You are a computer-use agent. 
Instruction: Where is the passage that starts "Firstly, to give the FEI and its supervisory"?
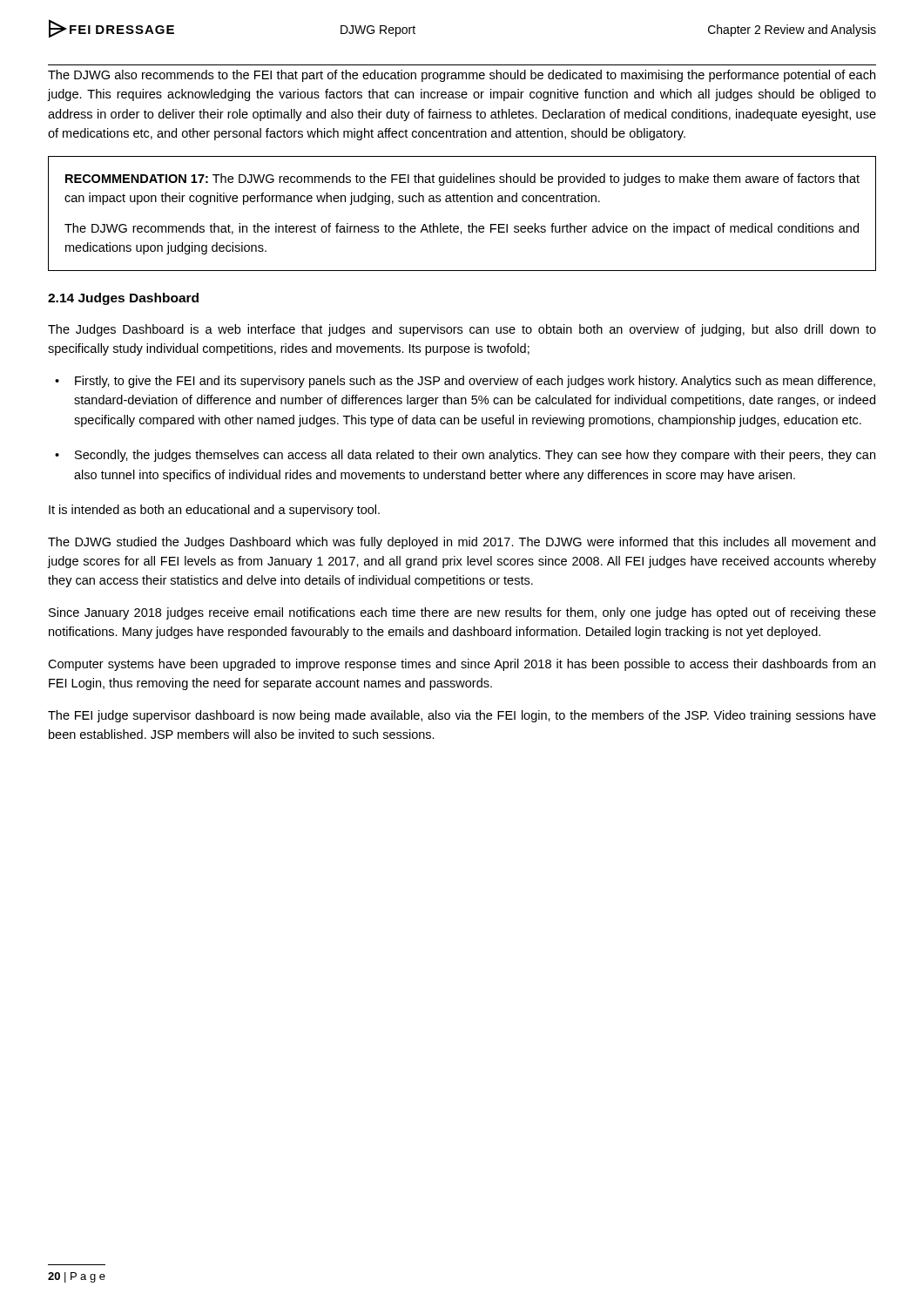[475, 400]
